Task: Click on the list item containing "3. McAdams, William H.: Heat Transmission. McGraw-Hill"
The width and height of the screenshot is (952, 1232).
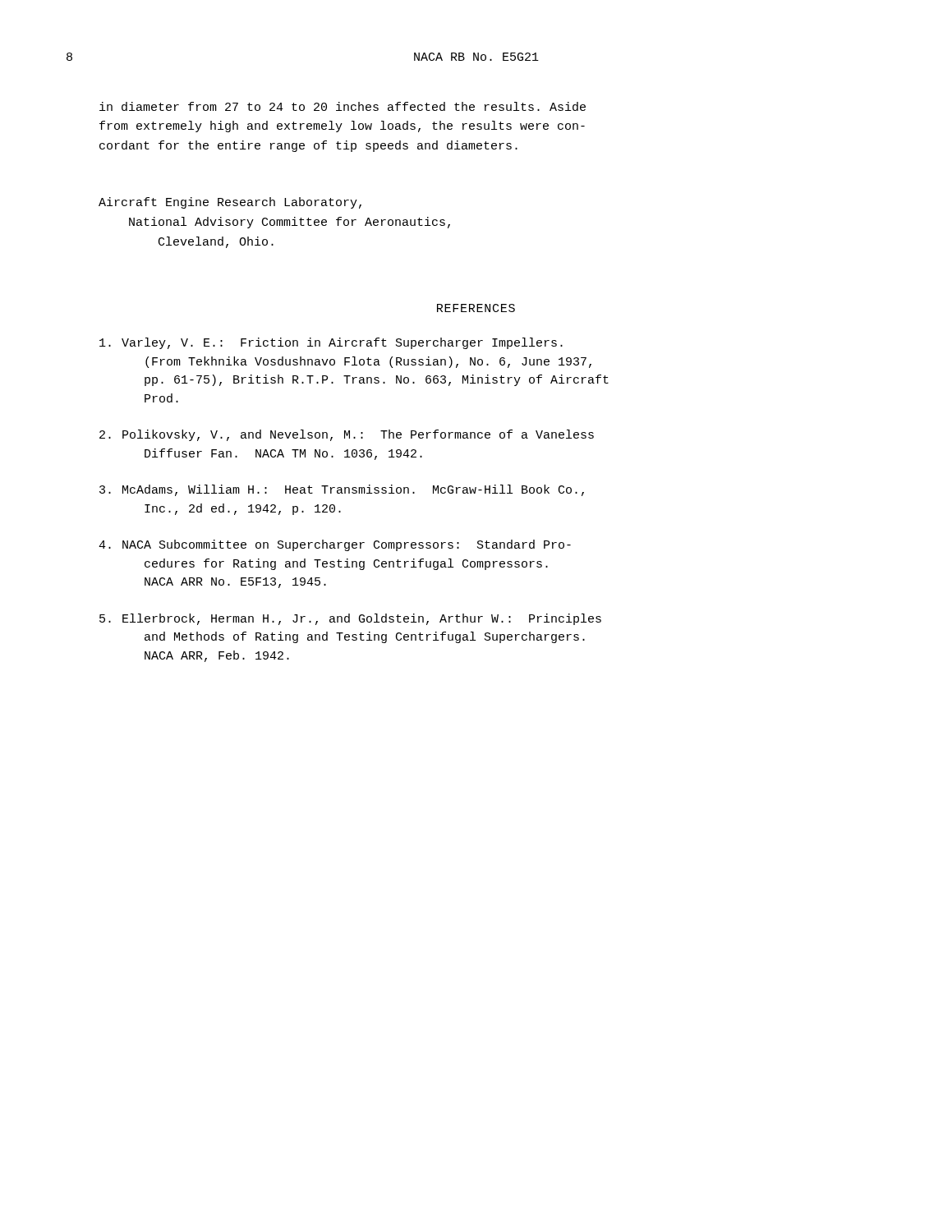Action: (343, 501)
